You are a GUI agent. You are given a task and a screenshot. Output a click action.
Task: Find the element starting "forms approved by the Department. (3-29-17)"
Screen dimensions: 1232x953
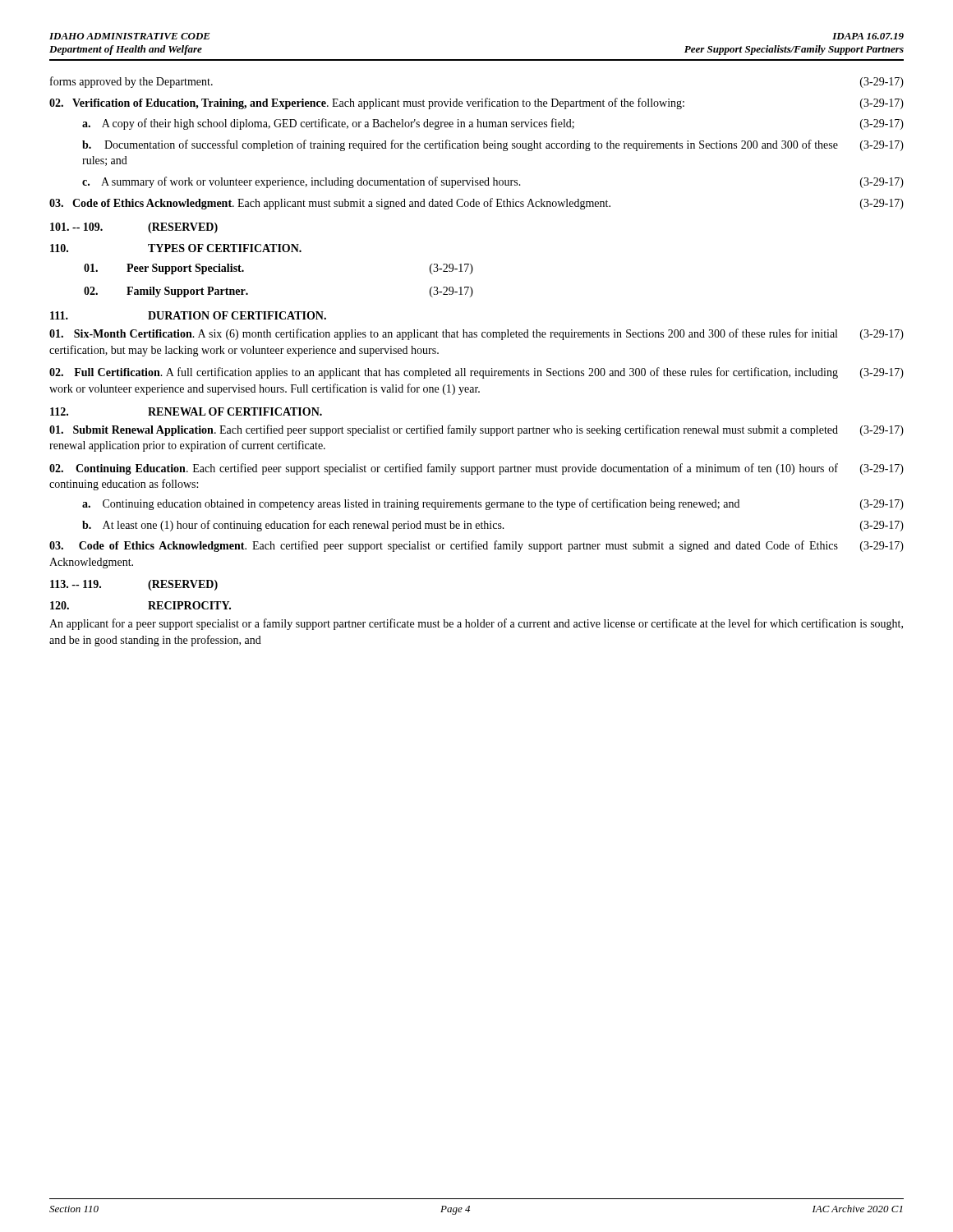pos(130,83)
